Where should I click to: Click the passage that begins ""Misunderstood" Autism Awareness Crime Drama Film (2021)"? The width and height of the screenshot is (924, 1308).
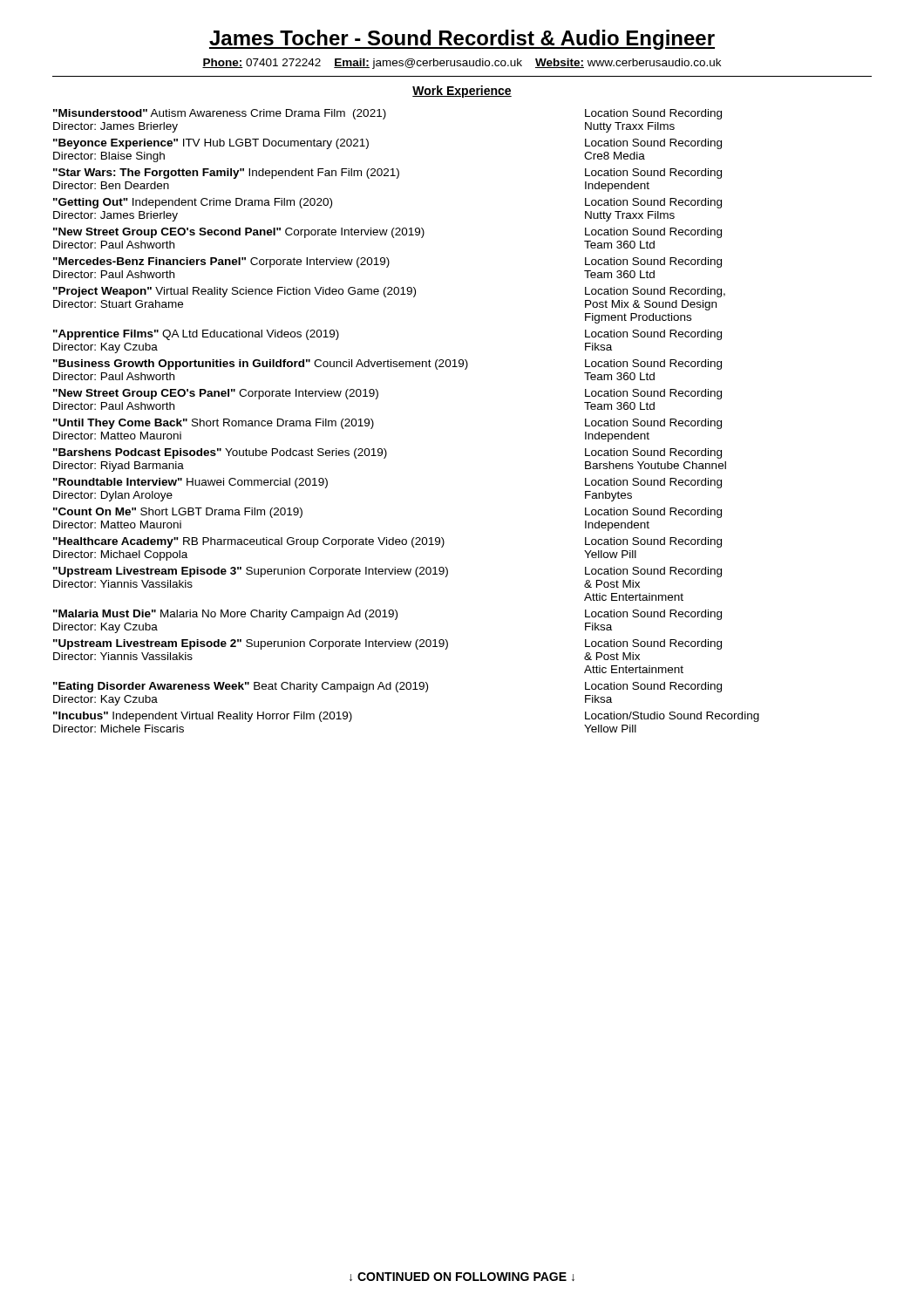click(x=387, y=114)
